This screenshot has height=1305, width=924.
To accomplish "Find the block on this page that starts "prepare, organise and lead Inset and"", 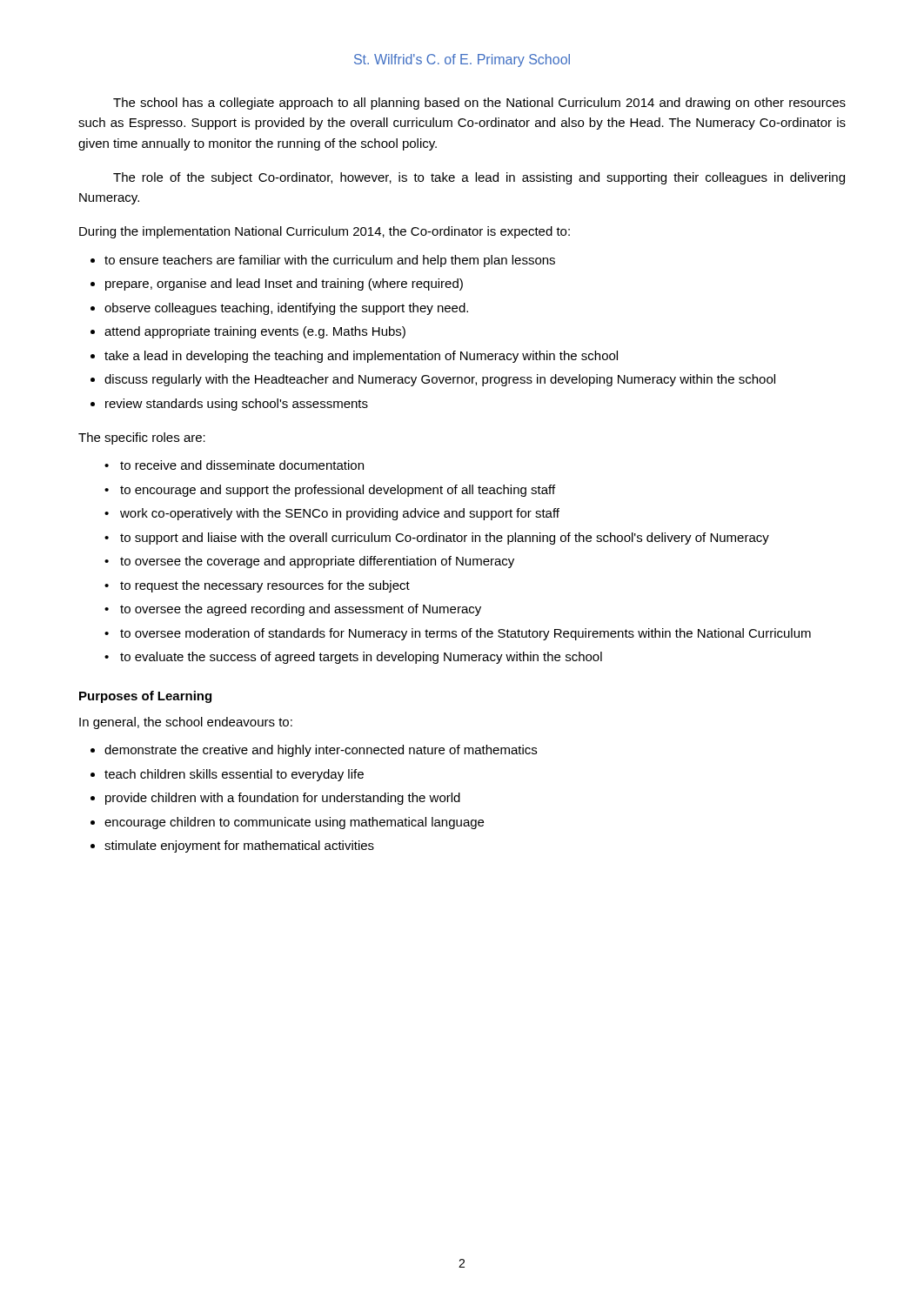I will [284, 283].
